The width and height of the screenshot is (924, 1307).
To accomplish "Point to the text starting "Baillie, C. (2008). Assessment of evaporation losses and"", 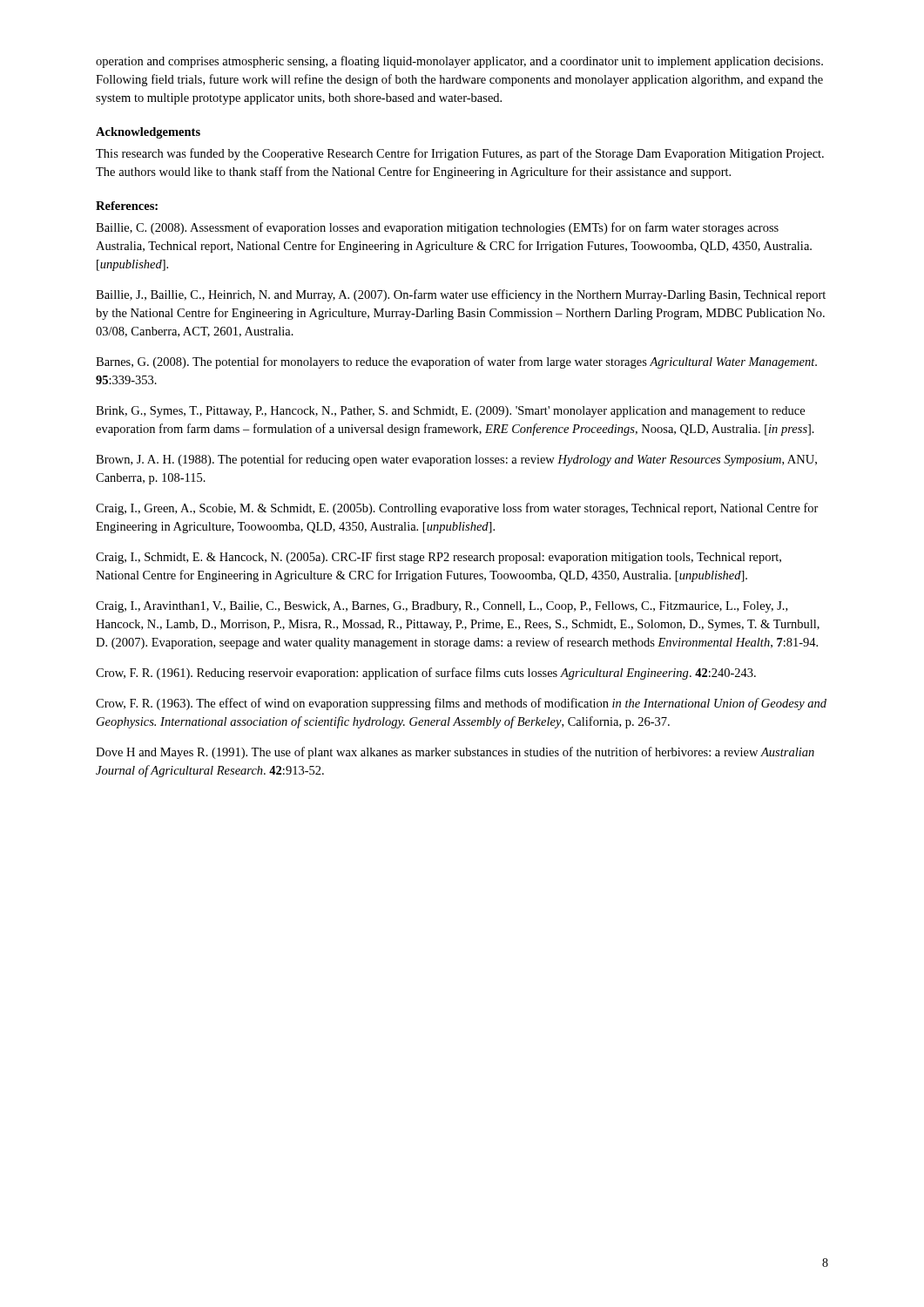I will point(462,246).
